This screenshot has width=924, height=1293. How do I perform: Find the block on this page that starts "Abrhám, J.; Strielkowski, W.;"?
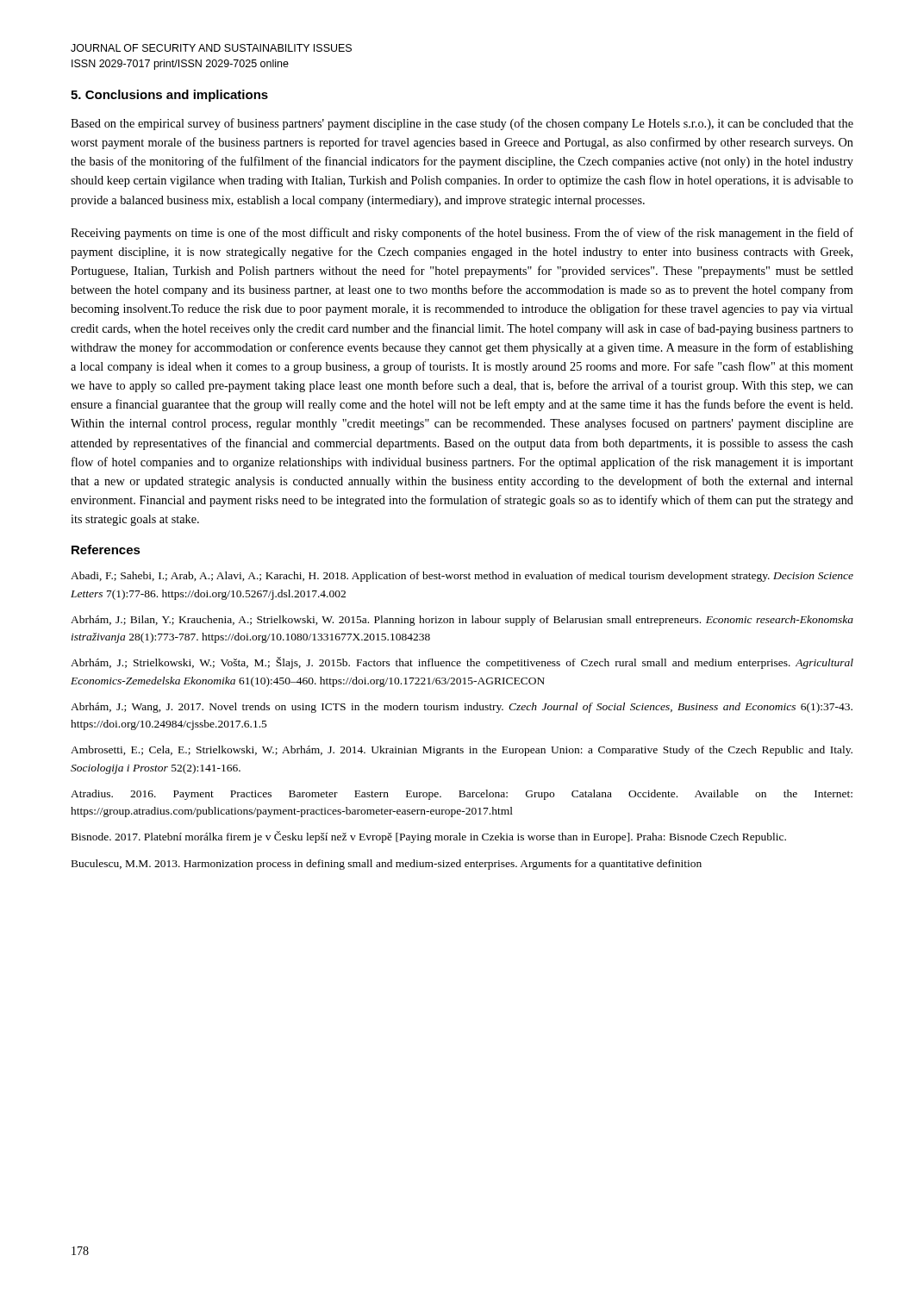(462, 671)
